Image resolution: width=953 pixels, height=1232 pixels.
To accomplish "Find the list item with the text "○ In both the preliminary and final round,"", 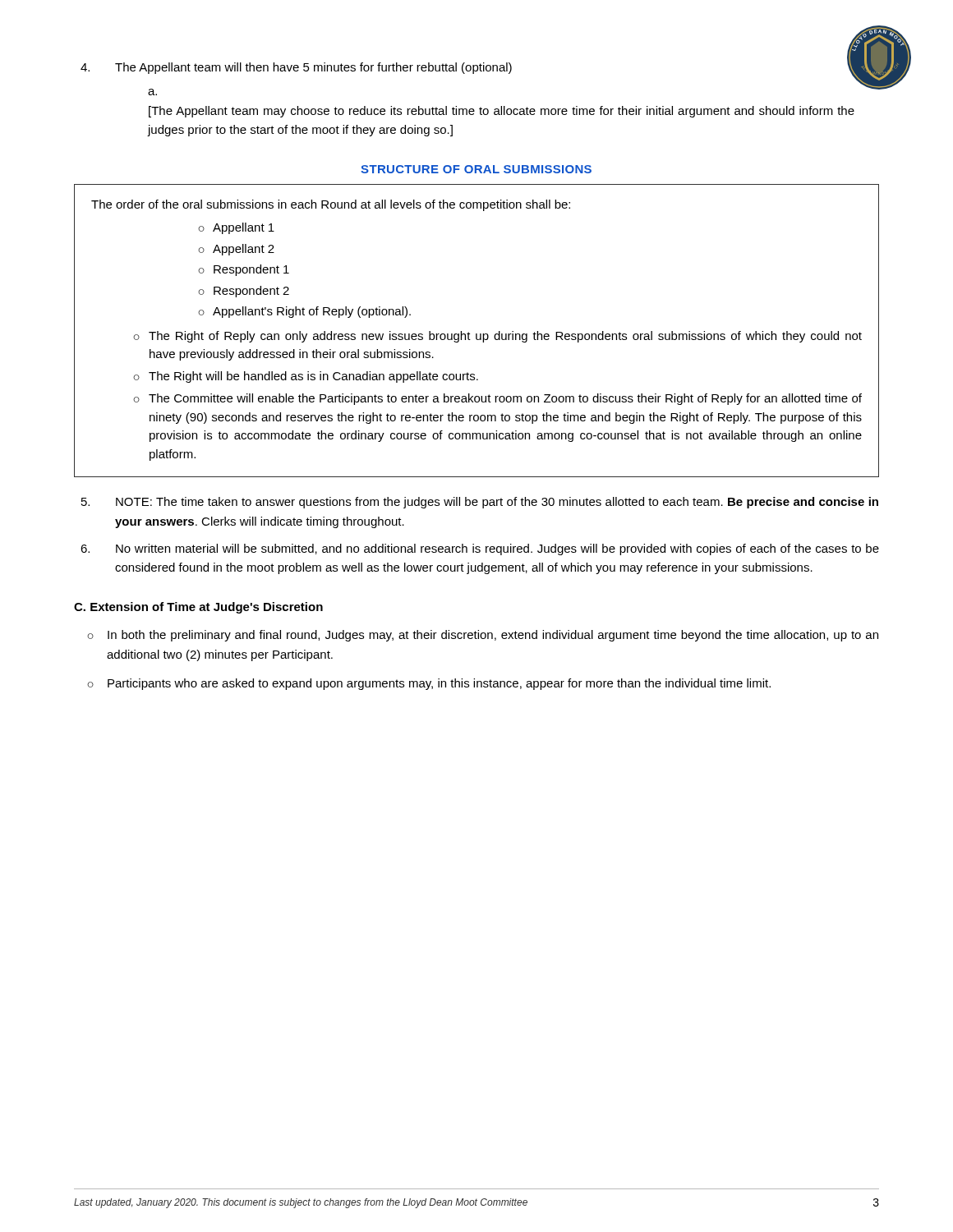I will pyautogui.click(x=476, y=644).
